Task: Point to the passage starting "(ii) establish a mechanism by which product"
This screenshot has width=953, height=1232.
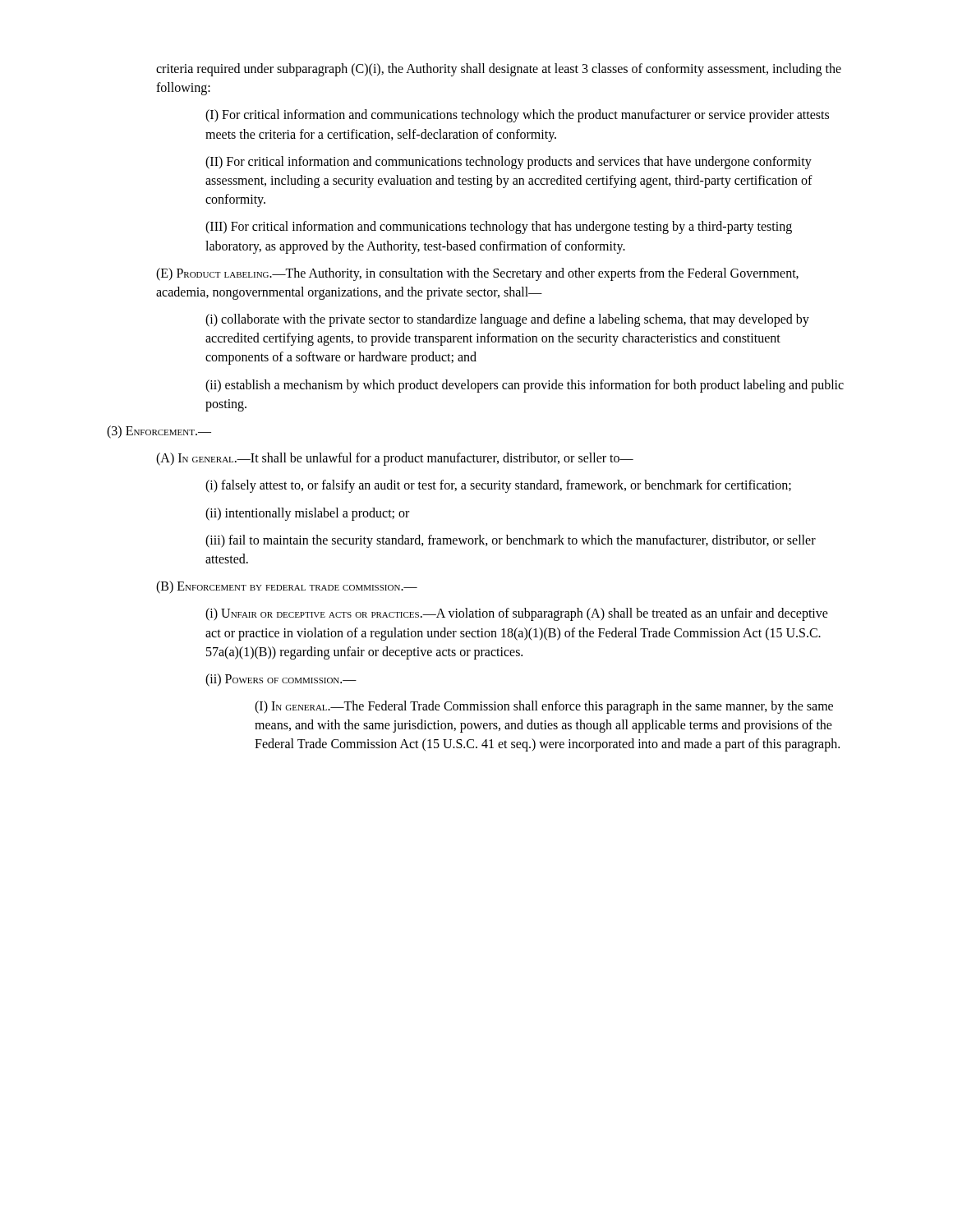Action: 526,394
